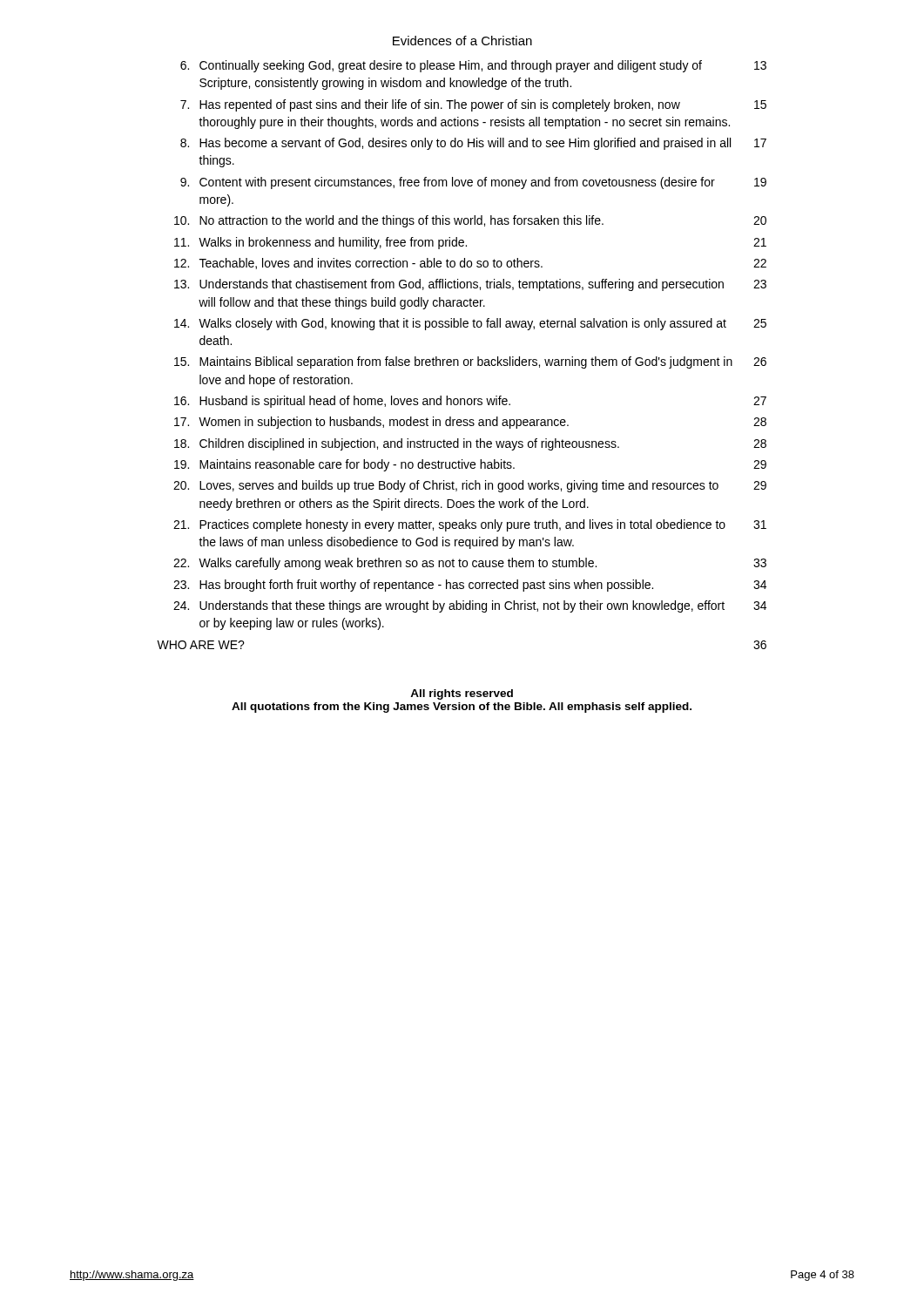Where is the passage that starts "8. Has become a servant"?
The width and height of the screenshot is (924, 1307).
pos(462,152)
